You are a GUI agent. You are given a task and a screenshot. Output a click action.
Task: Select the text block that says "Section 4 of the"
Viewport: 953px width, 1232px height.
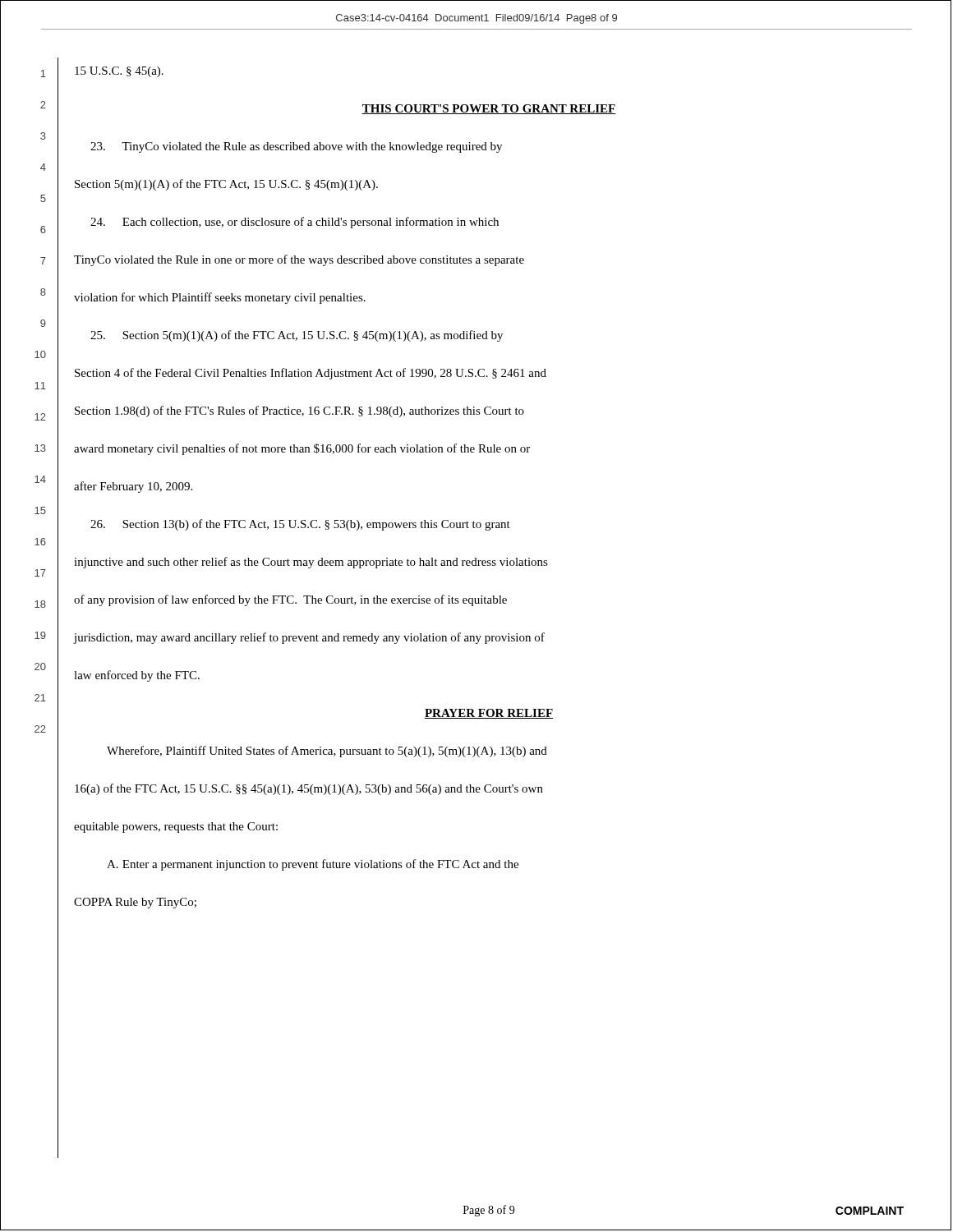tap(310, 373)
